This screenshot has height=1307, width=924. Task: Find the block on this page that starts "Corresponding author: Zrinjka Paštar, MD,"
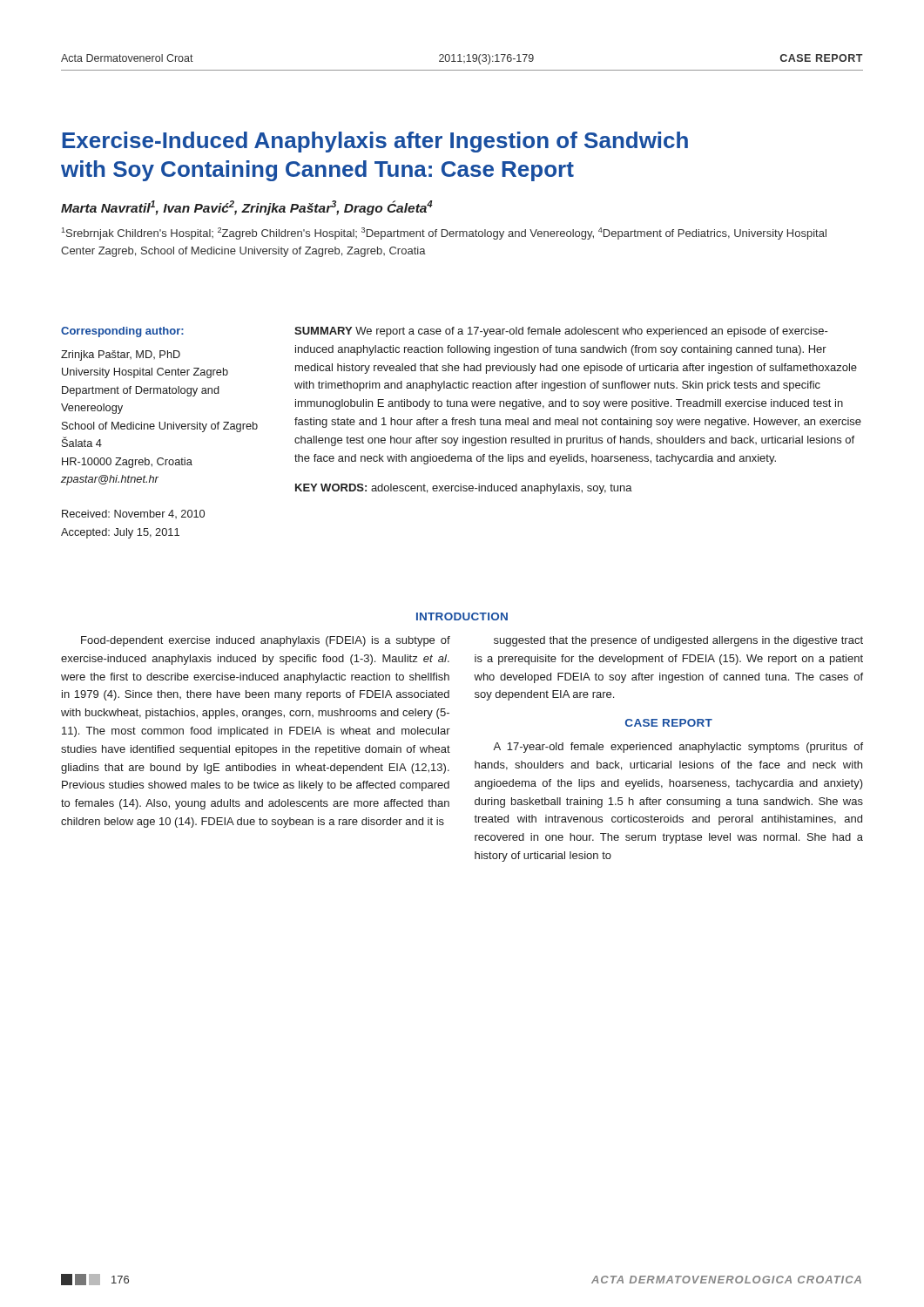165,404
